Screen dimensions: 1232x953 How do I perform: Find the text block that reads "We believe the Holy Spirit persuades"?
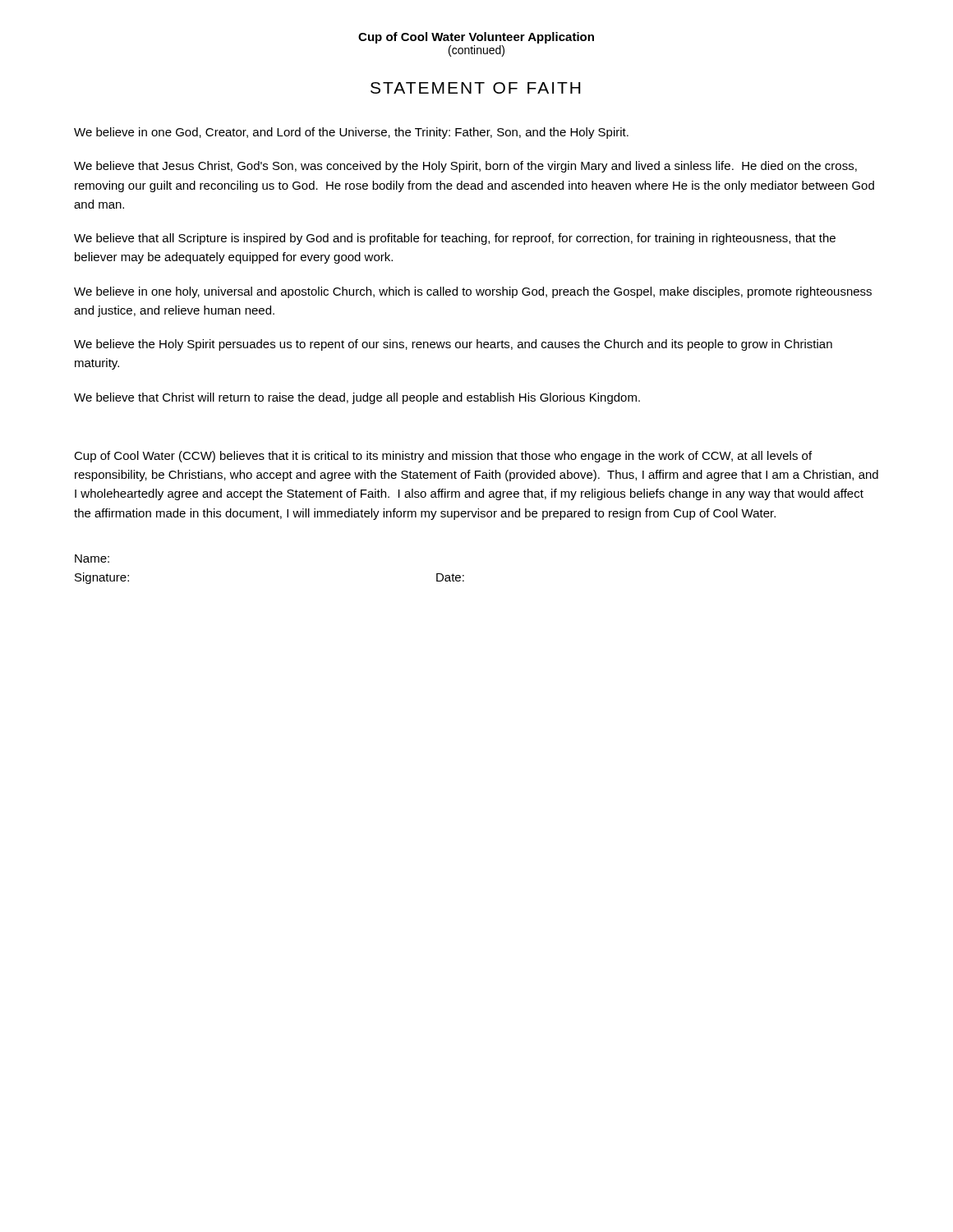[453, 353]
